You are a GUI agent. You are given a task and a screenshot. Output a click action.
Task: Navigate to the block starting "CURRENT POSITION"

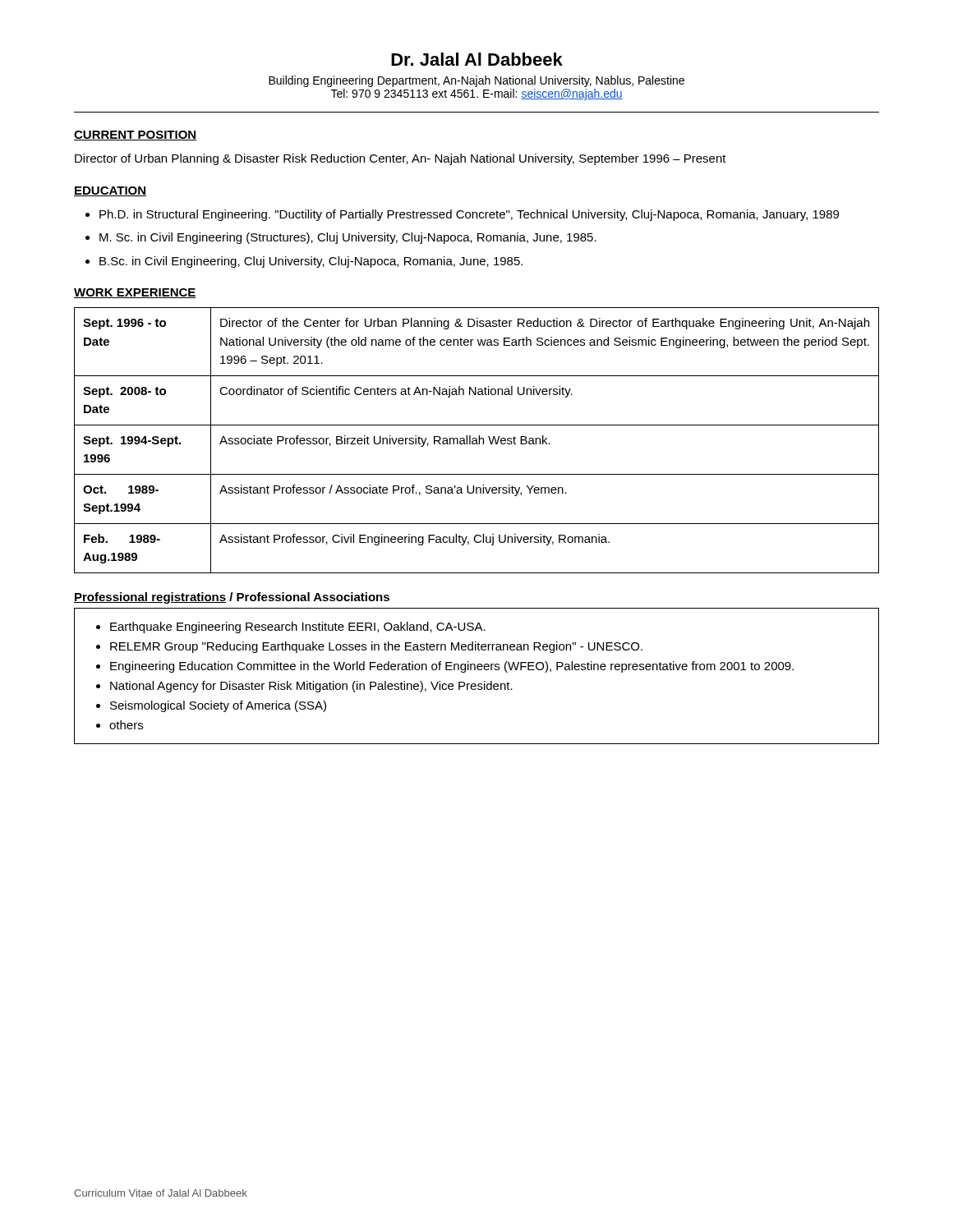(135, 134)
